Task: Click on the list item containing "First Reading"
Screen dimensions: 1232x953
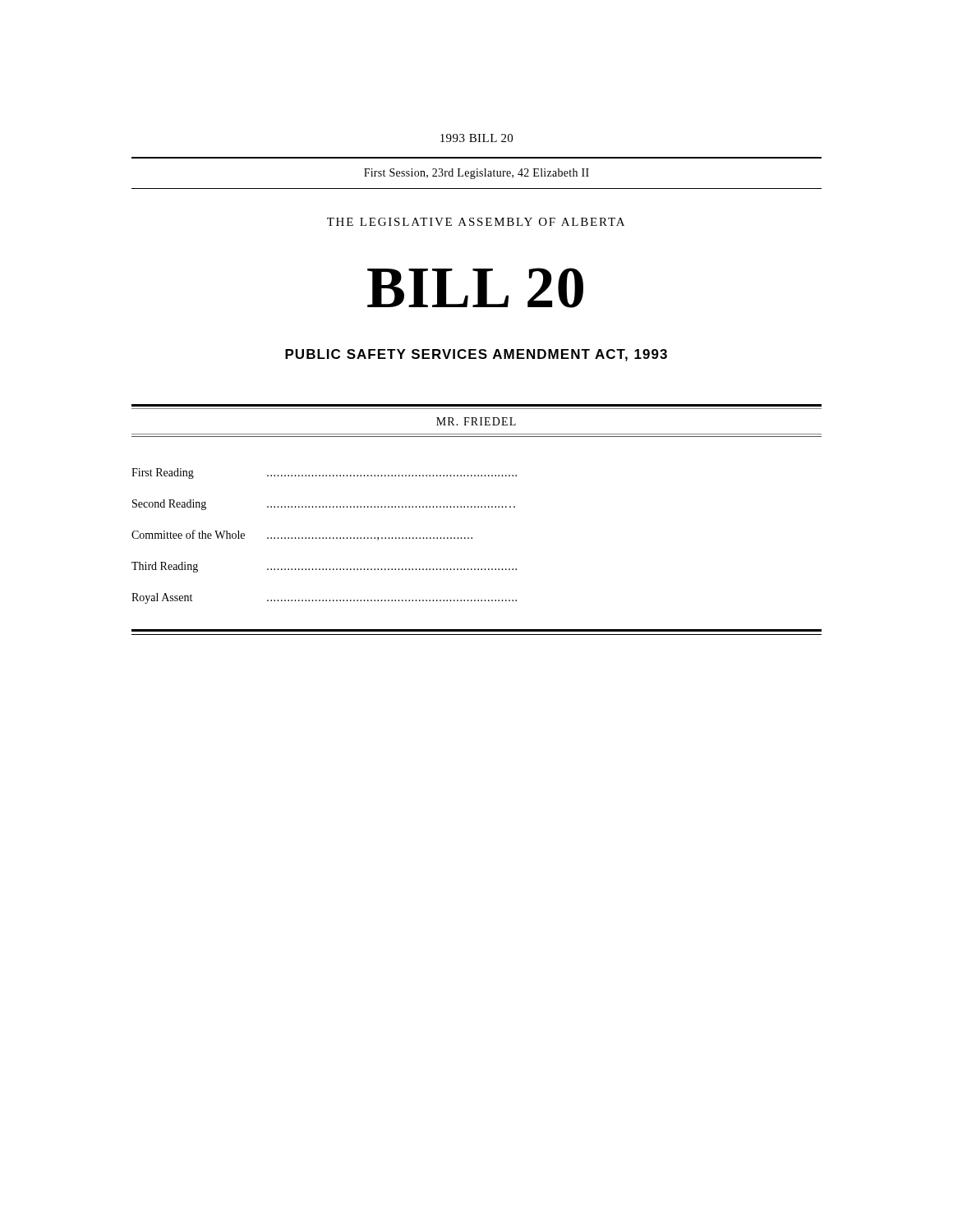Action: pyautogui.click(x=476, y=473)
